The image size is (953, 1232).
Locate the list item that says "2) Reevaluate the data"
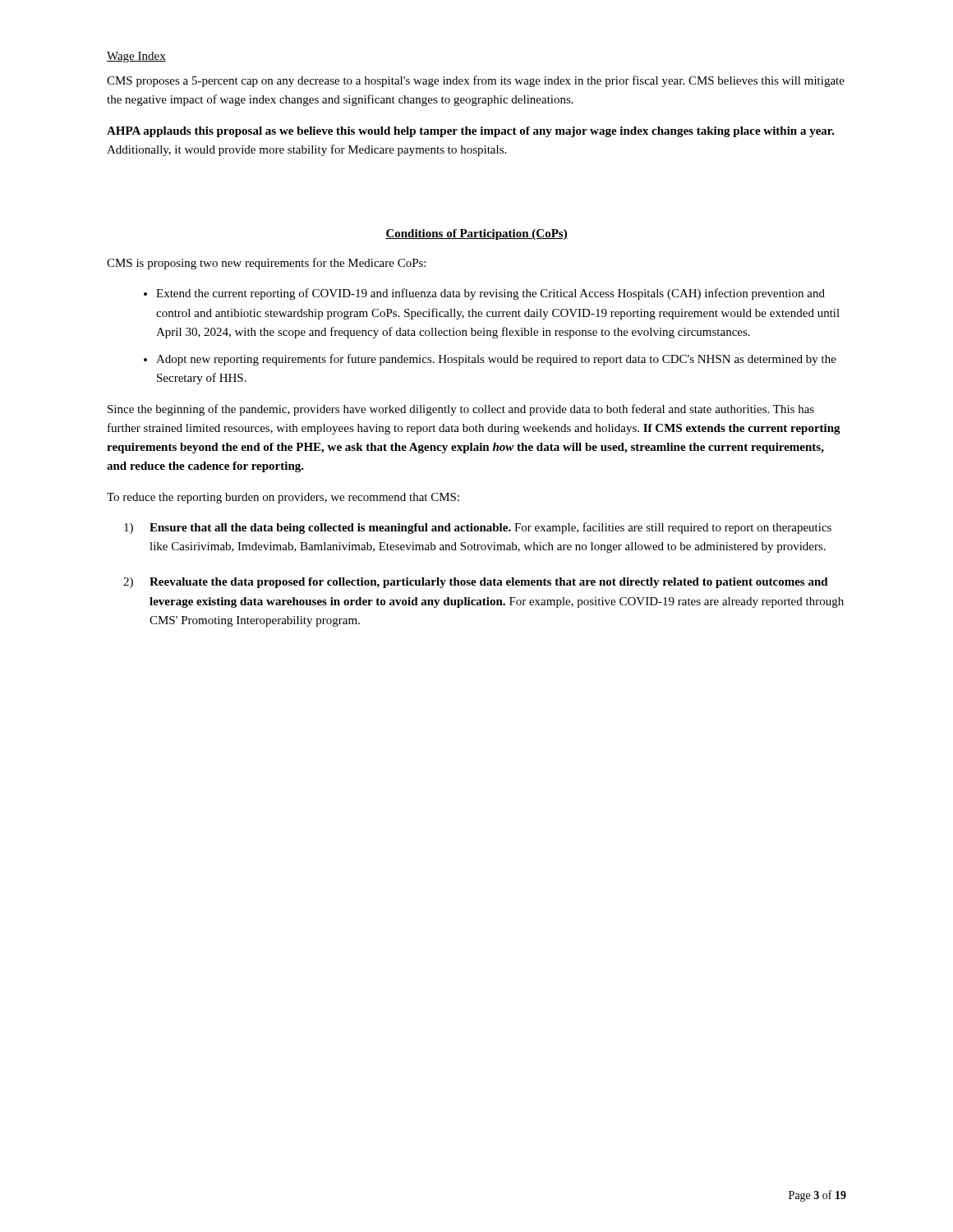click(x=485, y=601)
